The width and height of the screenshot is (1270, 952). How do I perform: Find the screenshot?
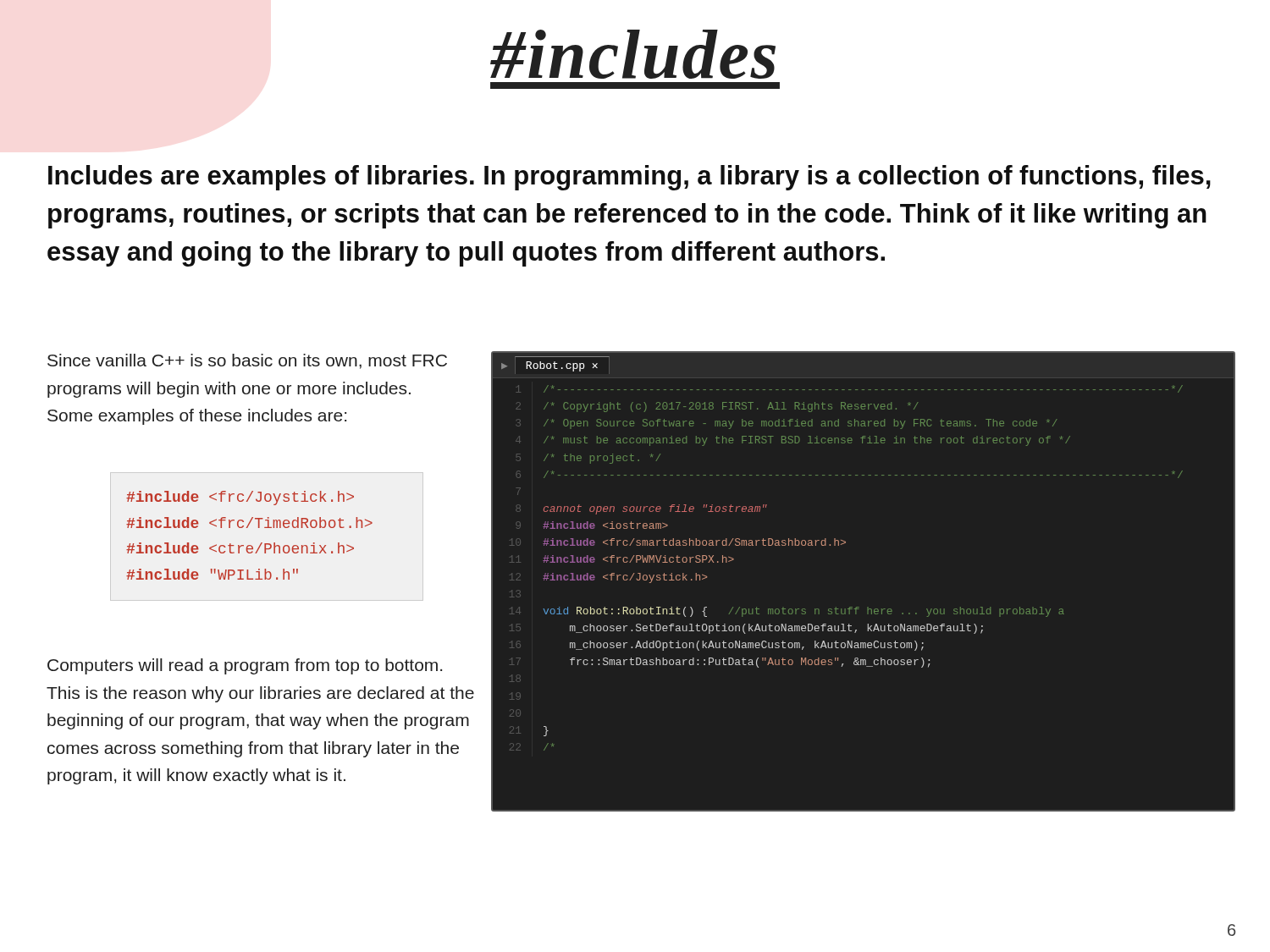point(863,581)
